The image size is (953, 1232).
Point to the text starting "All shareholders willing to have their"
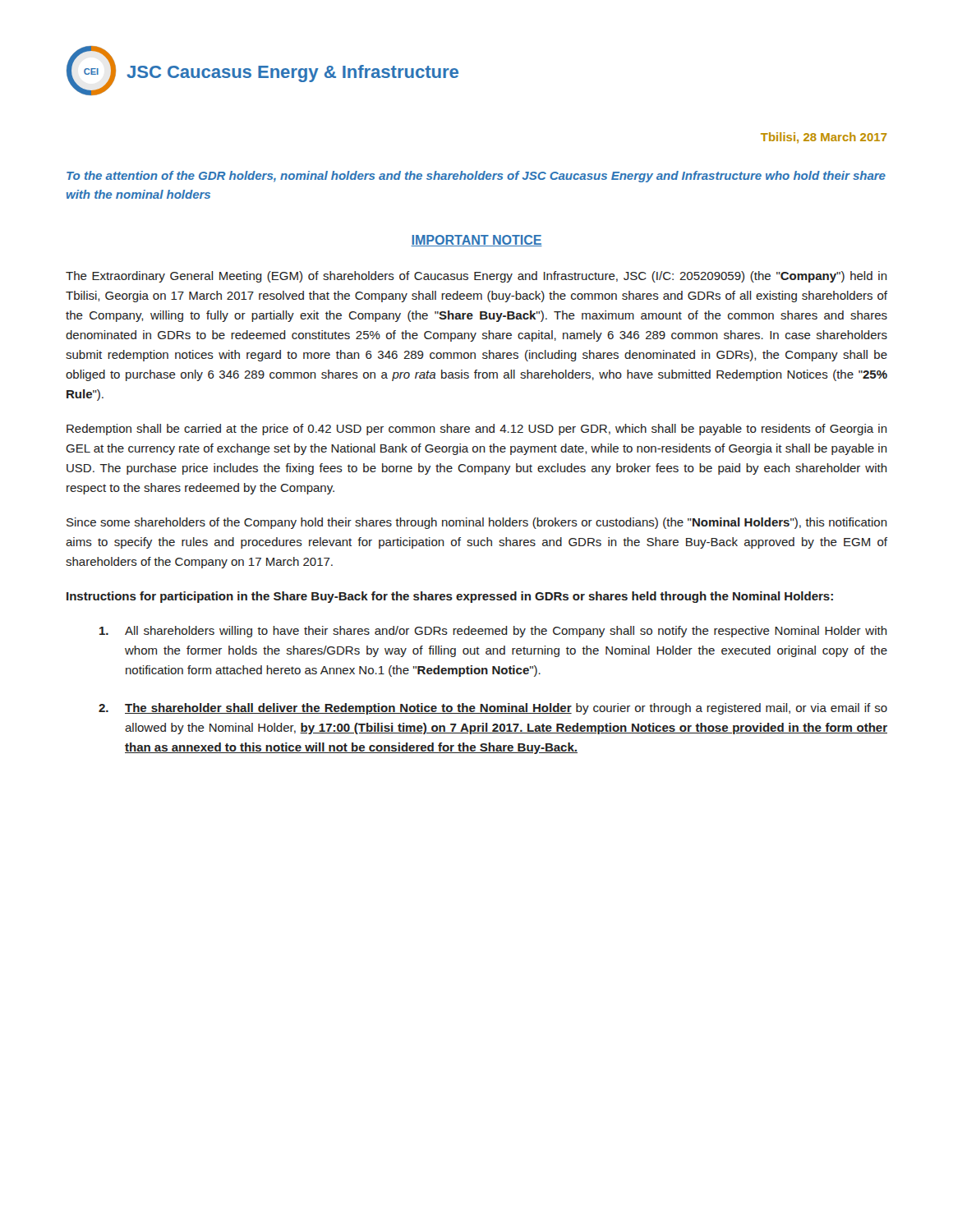click(x=493, y=650)
